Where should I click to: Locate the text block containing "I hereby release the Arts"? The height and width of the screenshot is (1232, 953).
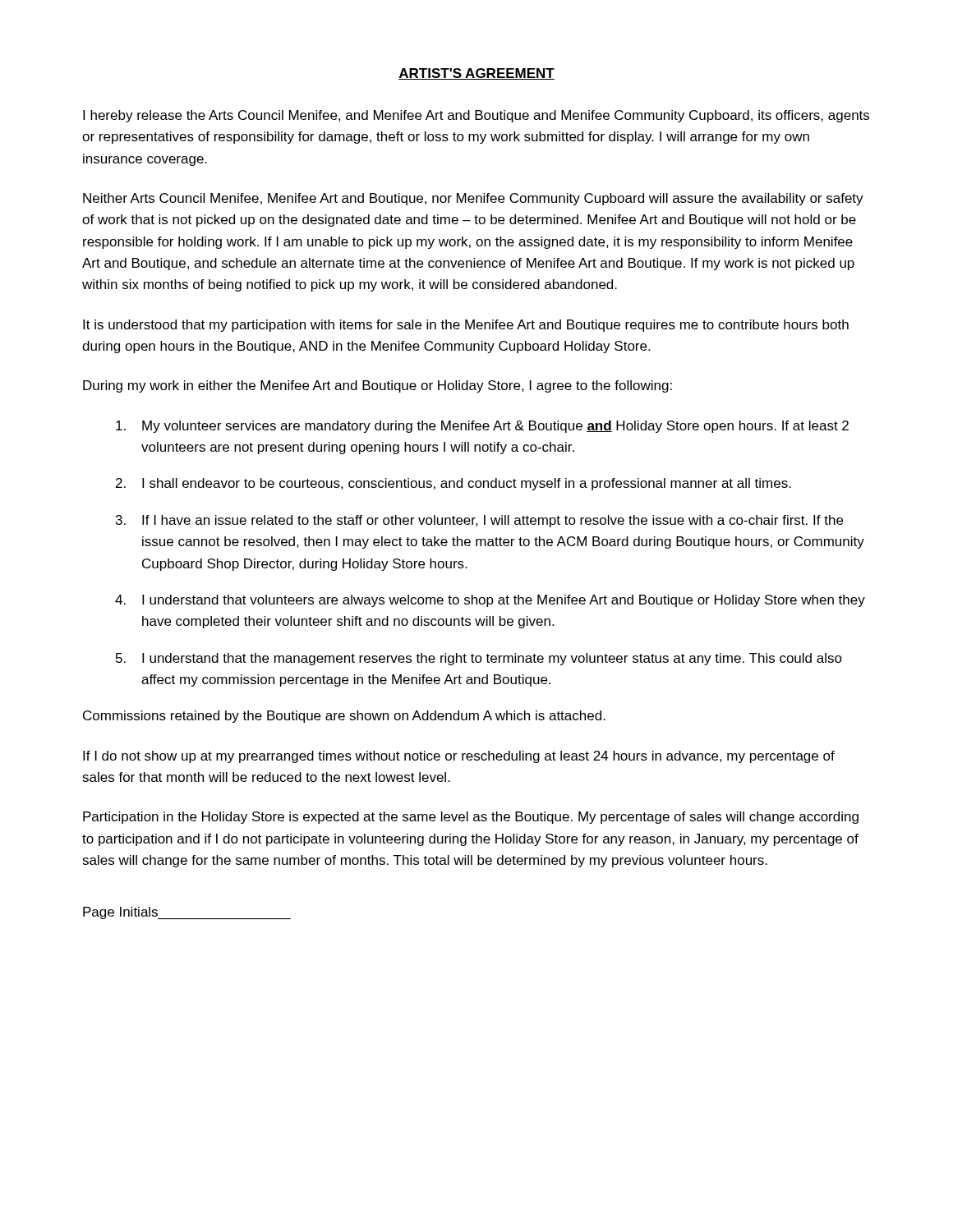[476, 137]
